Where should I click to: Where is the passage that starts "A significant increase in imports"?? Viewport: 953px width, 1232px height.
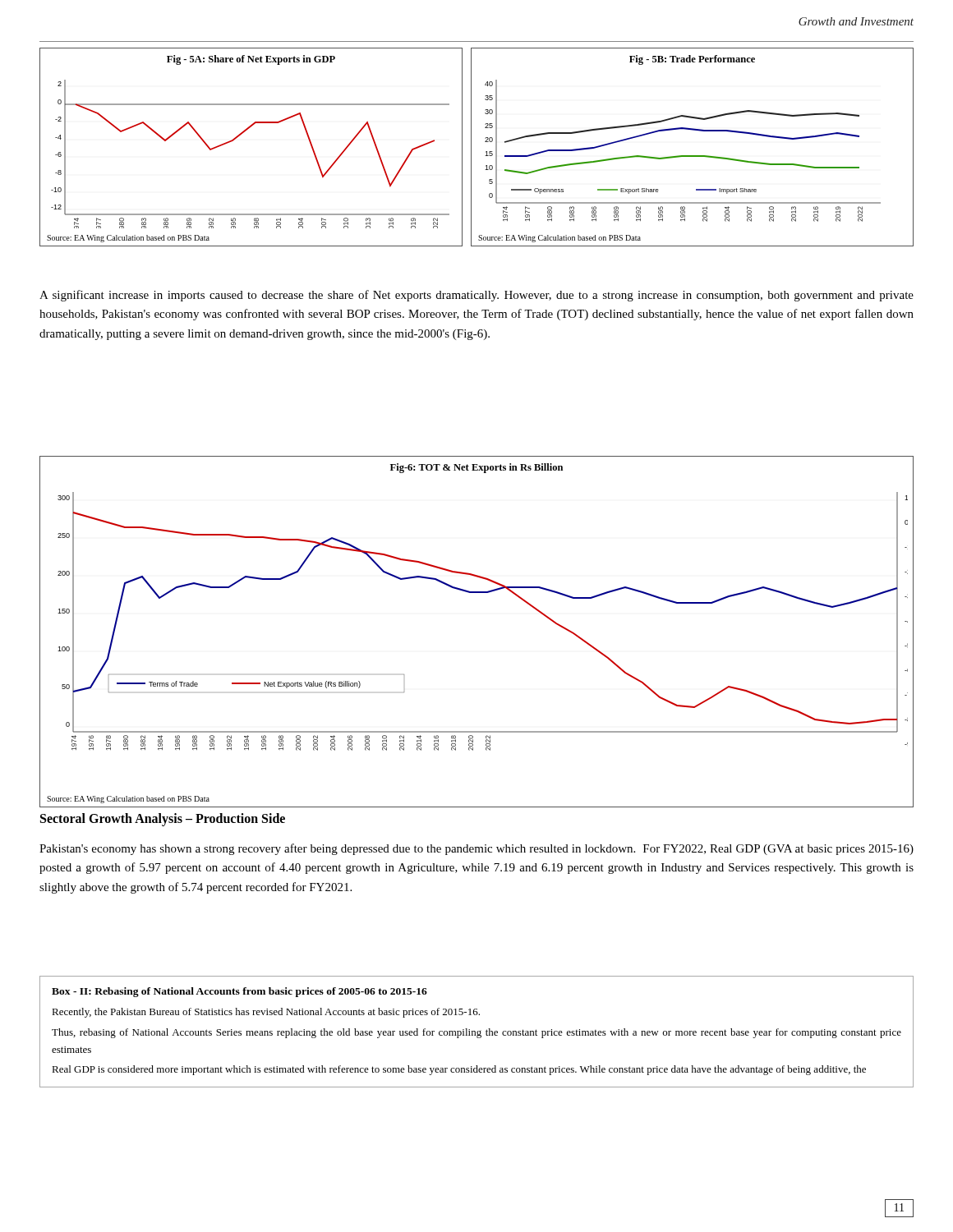pos(476,314)
